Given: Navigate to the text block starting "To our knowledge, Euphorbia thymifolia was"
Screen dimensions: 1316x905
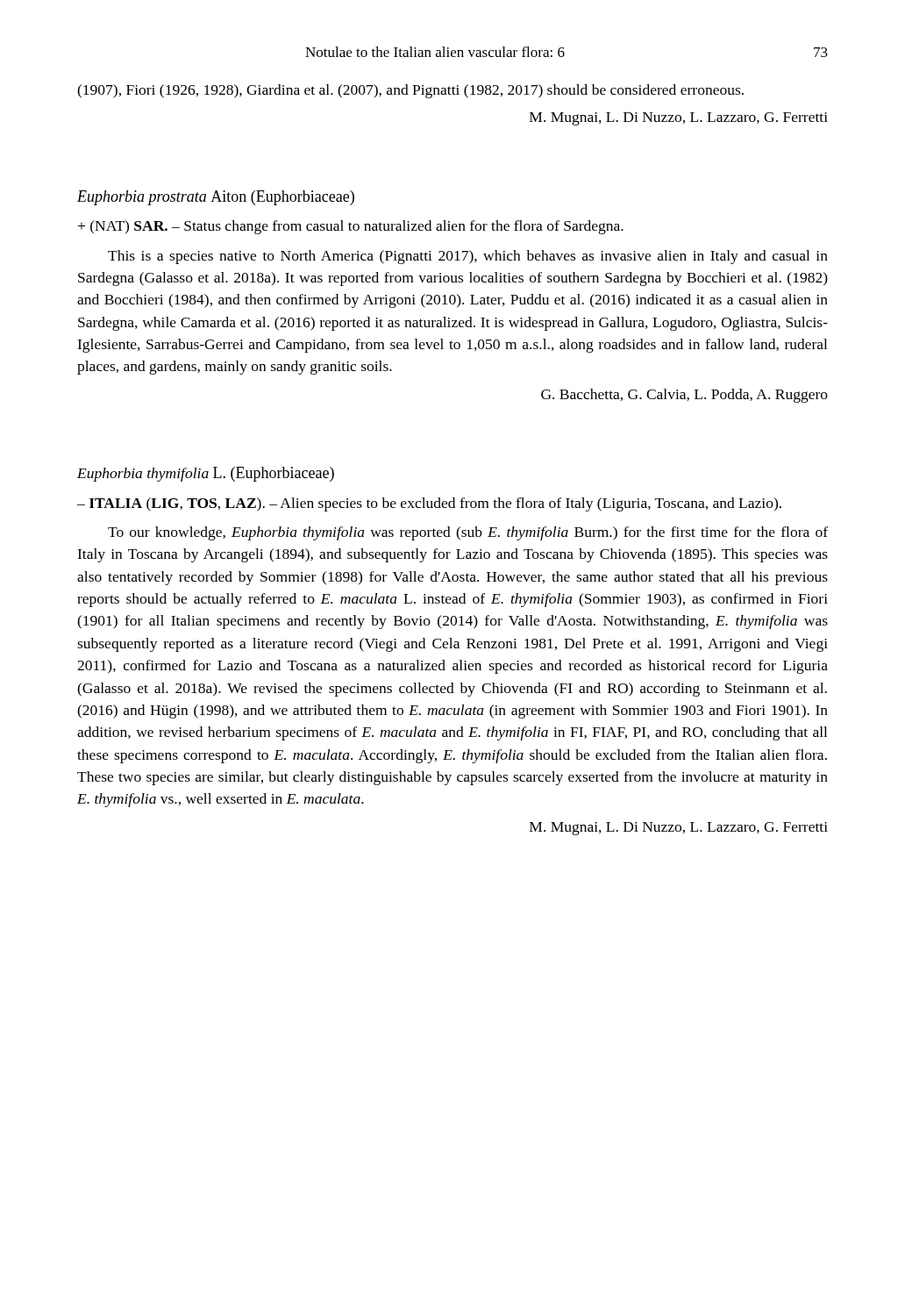Looking at the screenshot, I should (x=452, y=665).
